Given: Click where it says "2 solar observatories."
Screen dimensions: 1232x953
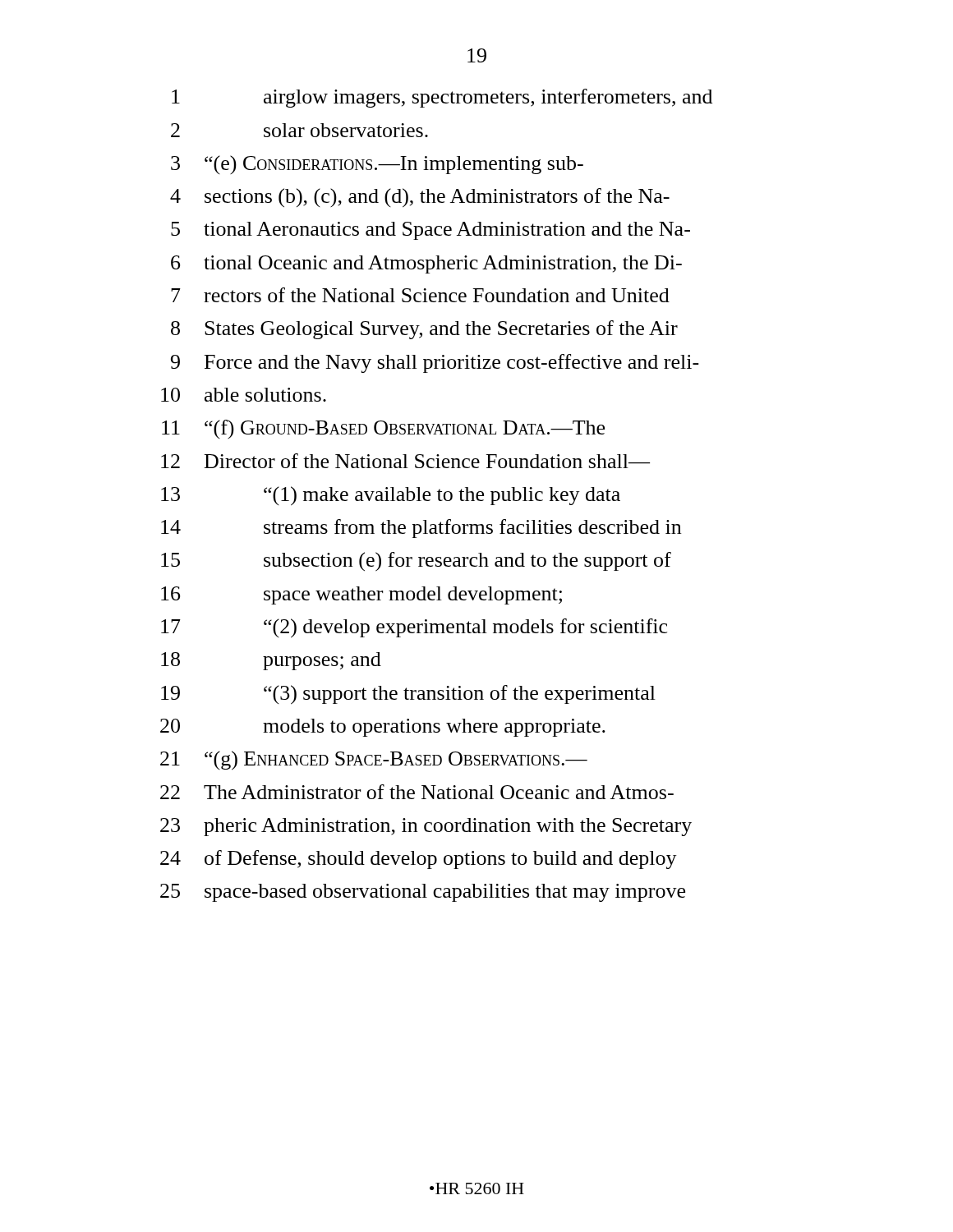Looking at the screenshot, I should point(299,130).
